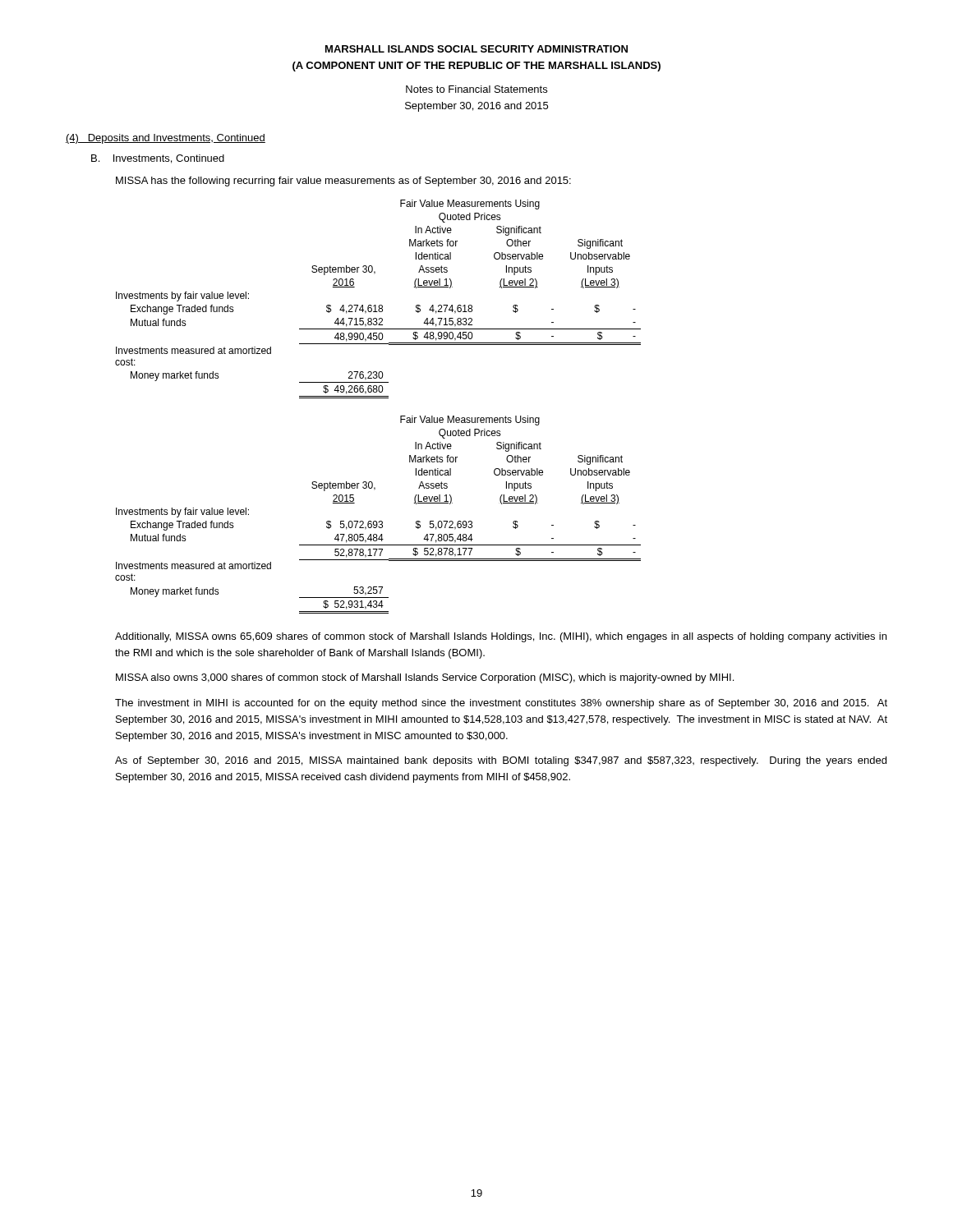Select the text starting "As of September 30, 2016 and 2015,"
953x1232 pixels.
[501, 768]
